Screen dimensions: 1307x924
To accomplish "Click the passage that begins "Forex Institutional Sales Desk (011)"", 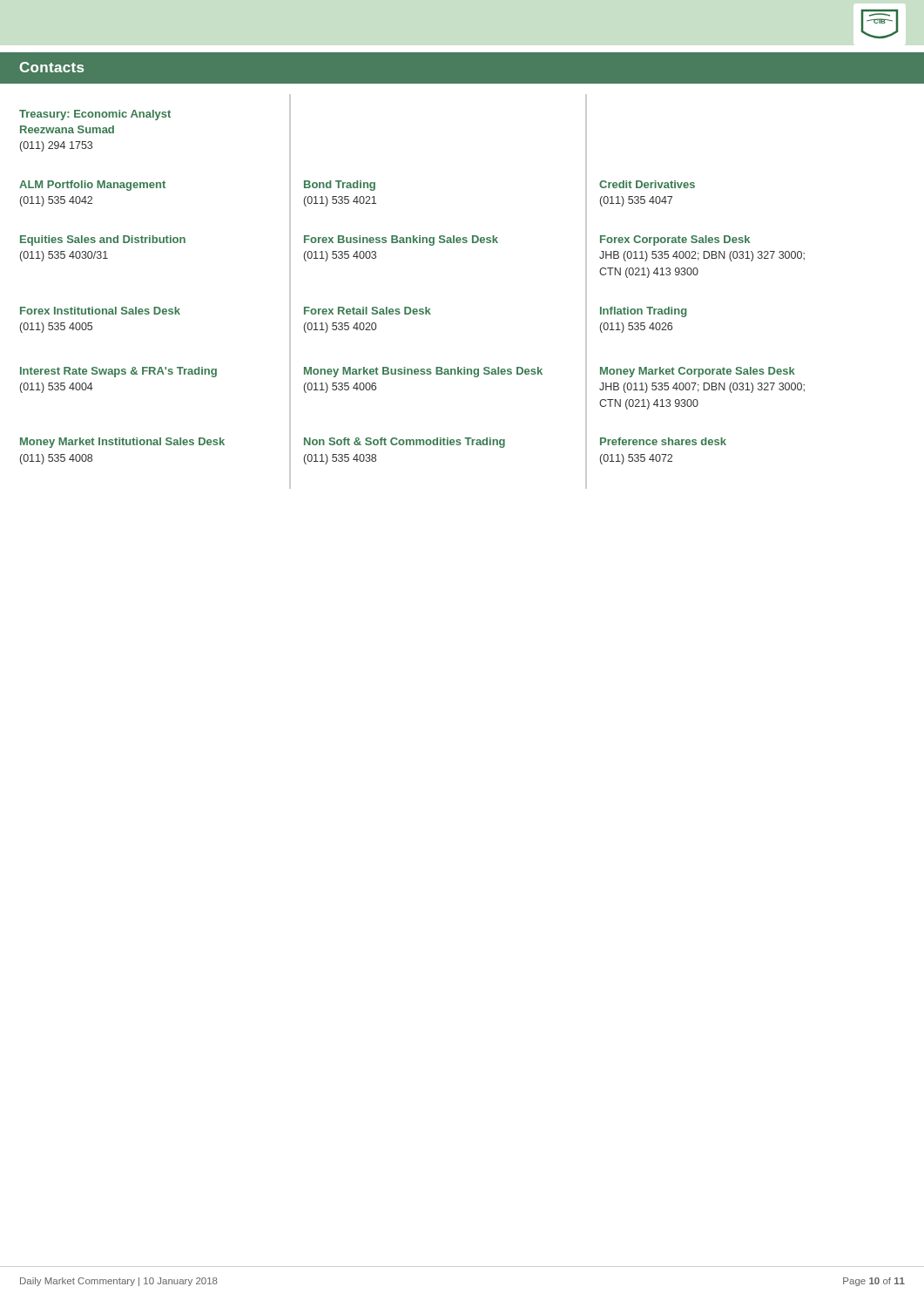I will click(x=154, y=319).
